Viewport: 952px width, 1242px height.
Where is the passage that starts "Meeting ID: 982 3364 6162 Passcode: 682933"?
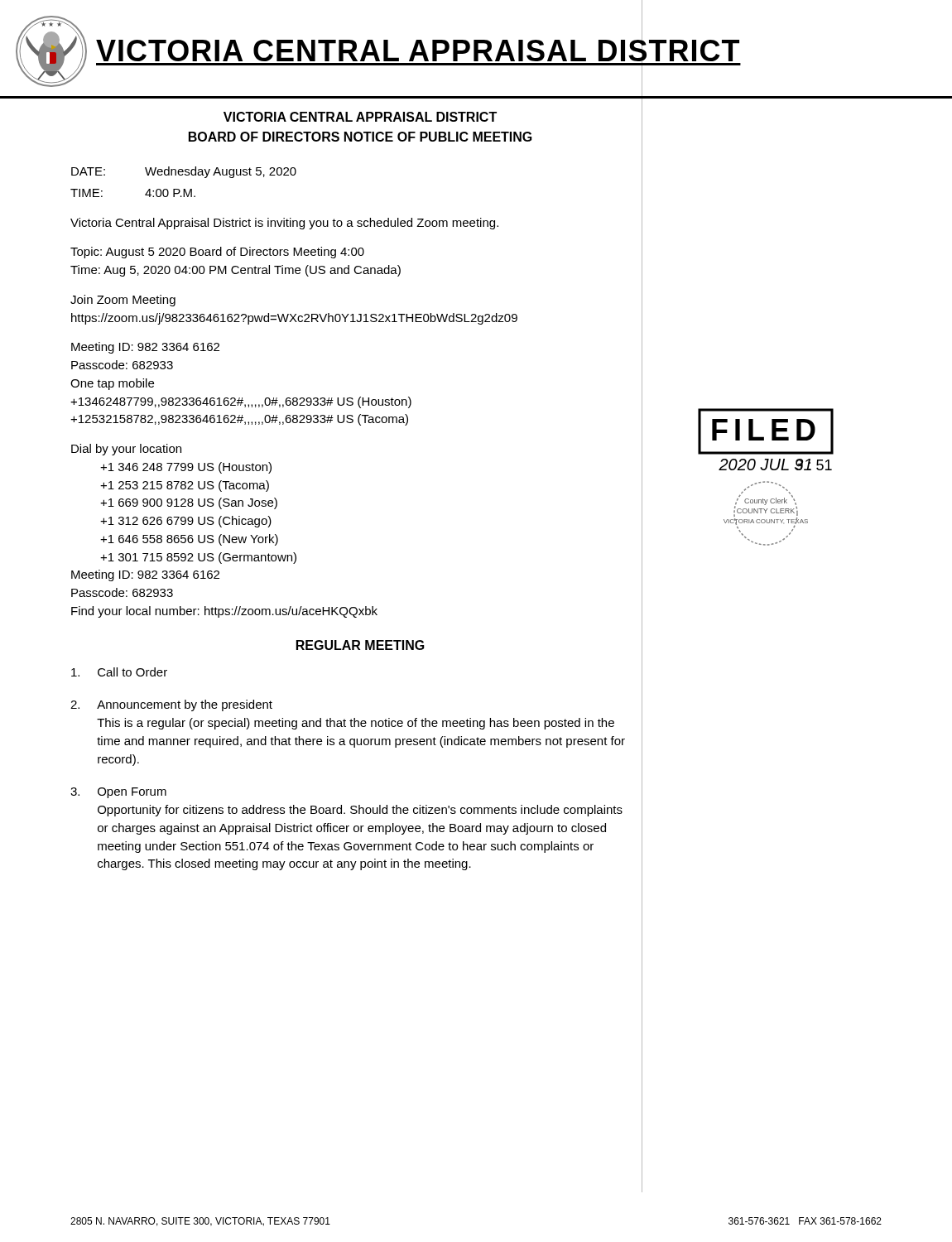145,348
